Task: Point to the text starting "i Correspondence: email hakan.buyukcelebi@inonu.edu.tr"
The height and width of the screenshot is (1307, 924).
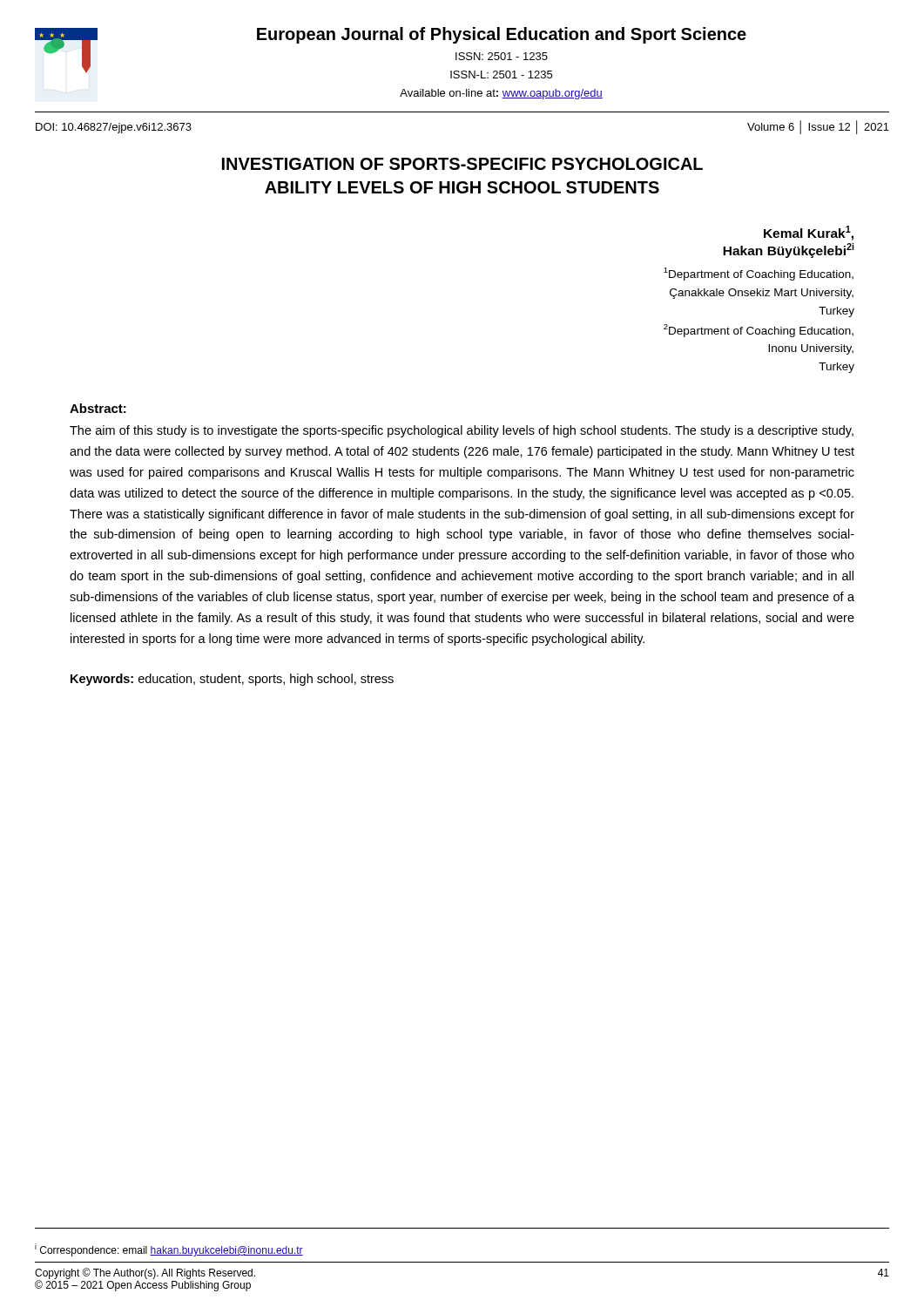Action: pyautogui.click(x=169, y=1249)
